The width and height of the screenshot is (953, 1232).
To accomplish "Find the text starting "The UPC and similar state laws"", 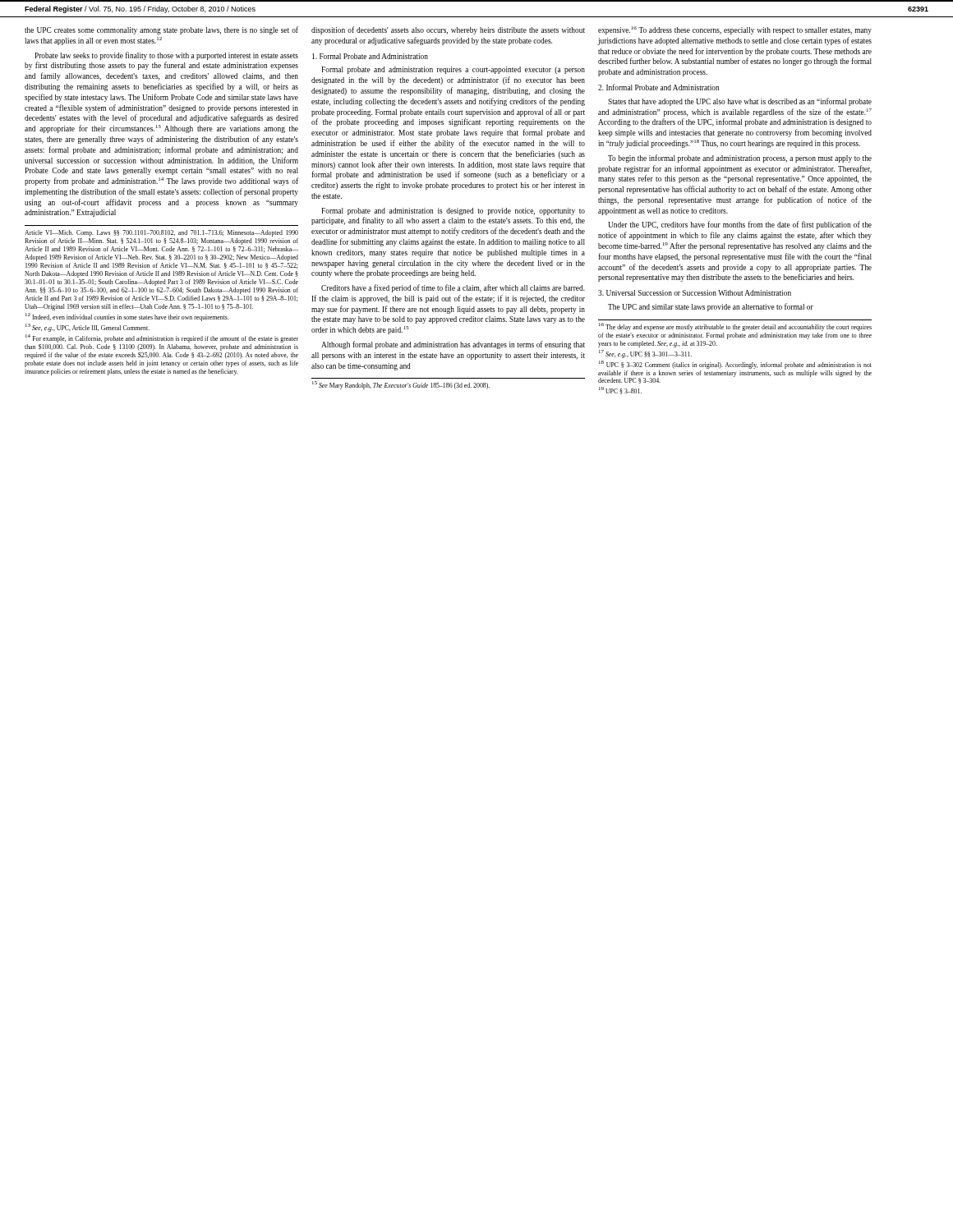I will (711, 307).
